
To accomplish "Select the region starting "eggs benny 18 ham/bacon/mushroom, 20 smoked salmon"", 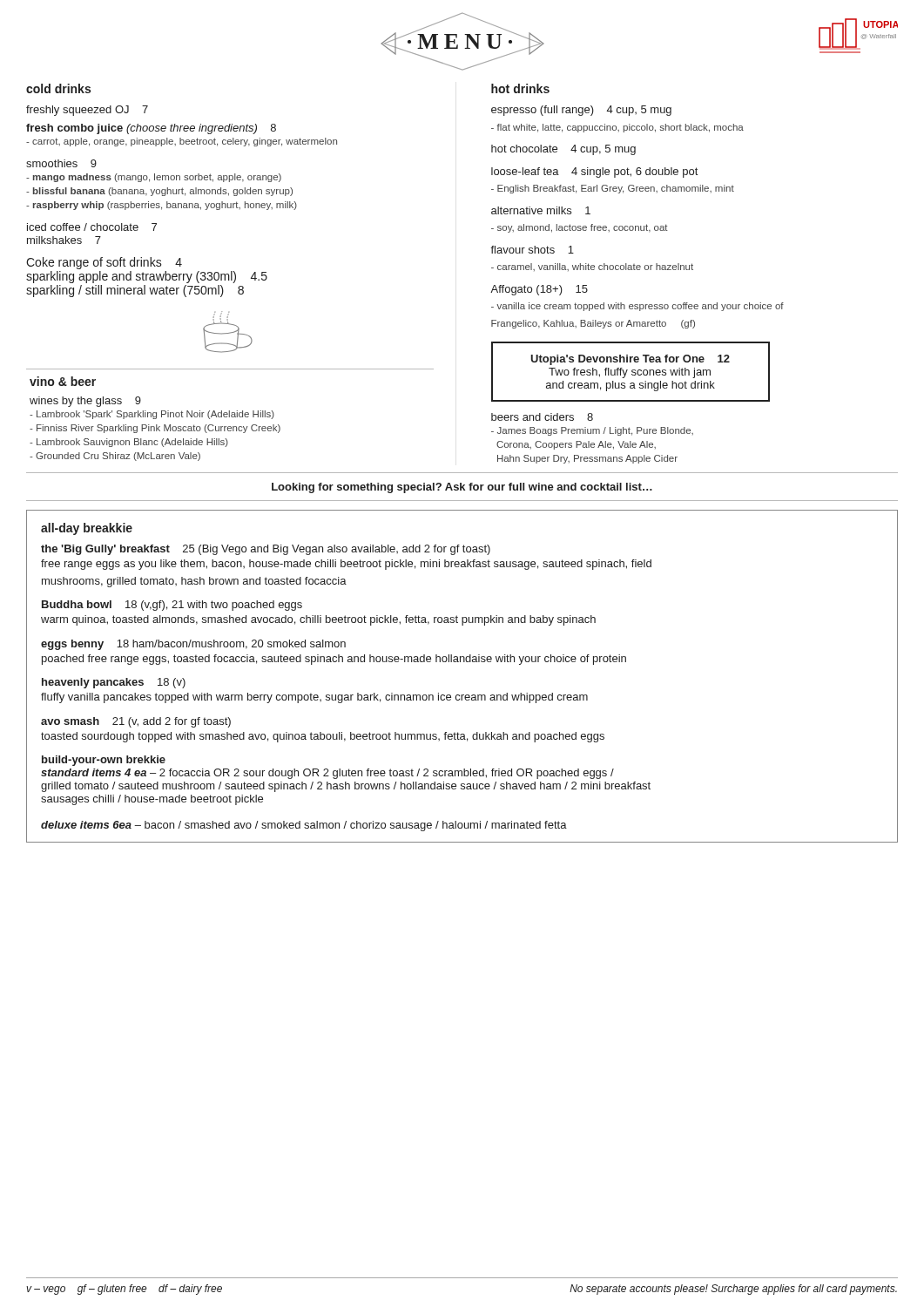I will (334, 651).
